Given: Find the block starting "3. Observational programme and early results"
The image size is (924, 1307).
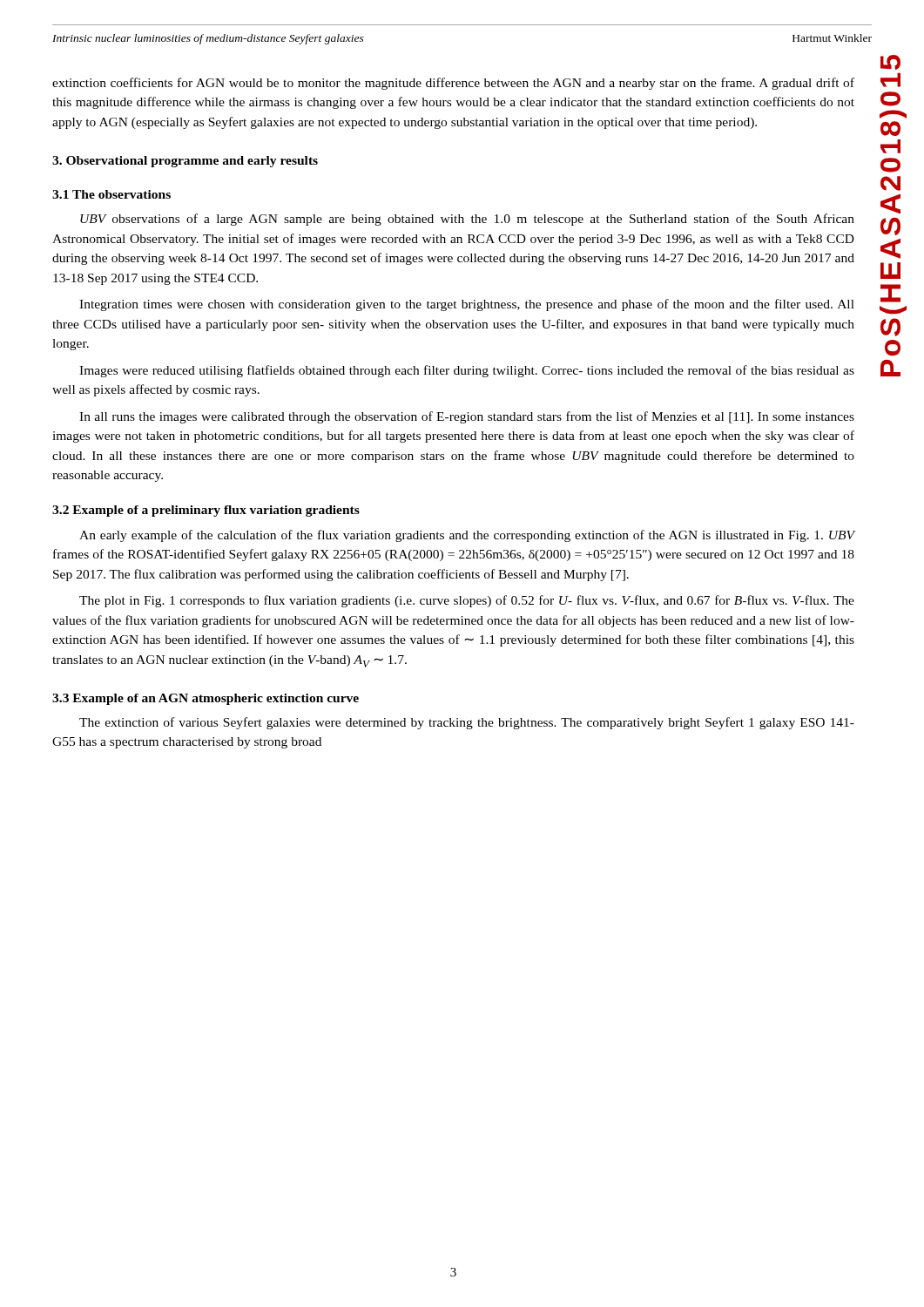Looking at the screenshot, I should click(x=185, y=160).
